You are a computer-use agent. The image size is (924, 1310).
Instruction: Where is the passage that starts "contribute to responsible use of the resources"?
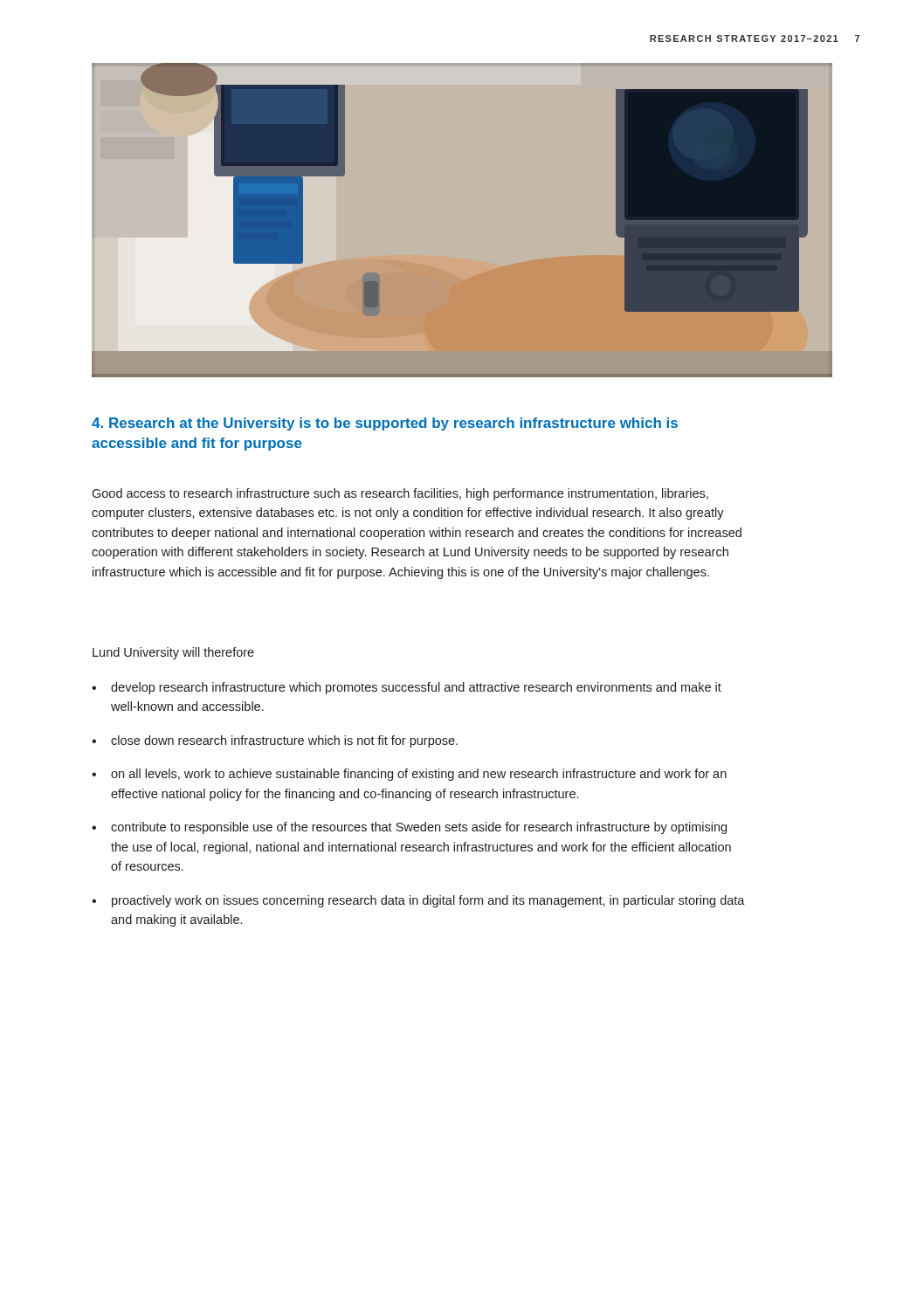click(421, 847)
